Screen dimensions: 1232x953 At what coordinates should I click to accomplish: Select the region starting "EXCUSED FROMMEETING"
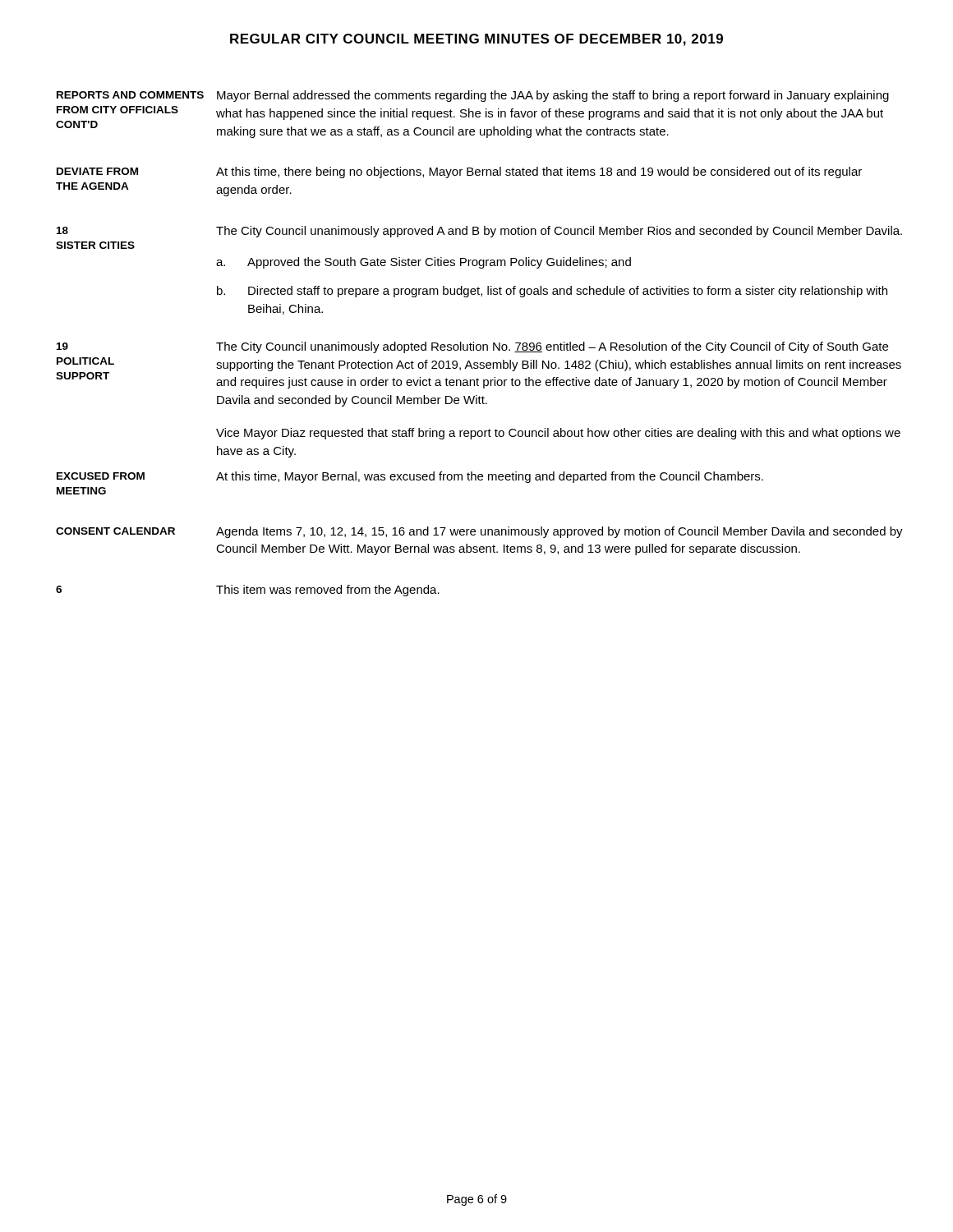coord(101,484)
